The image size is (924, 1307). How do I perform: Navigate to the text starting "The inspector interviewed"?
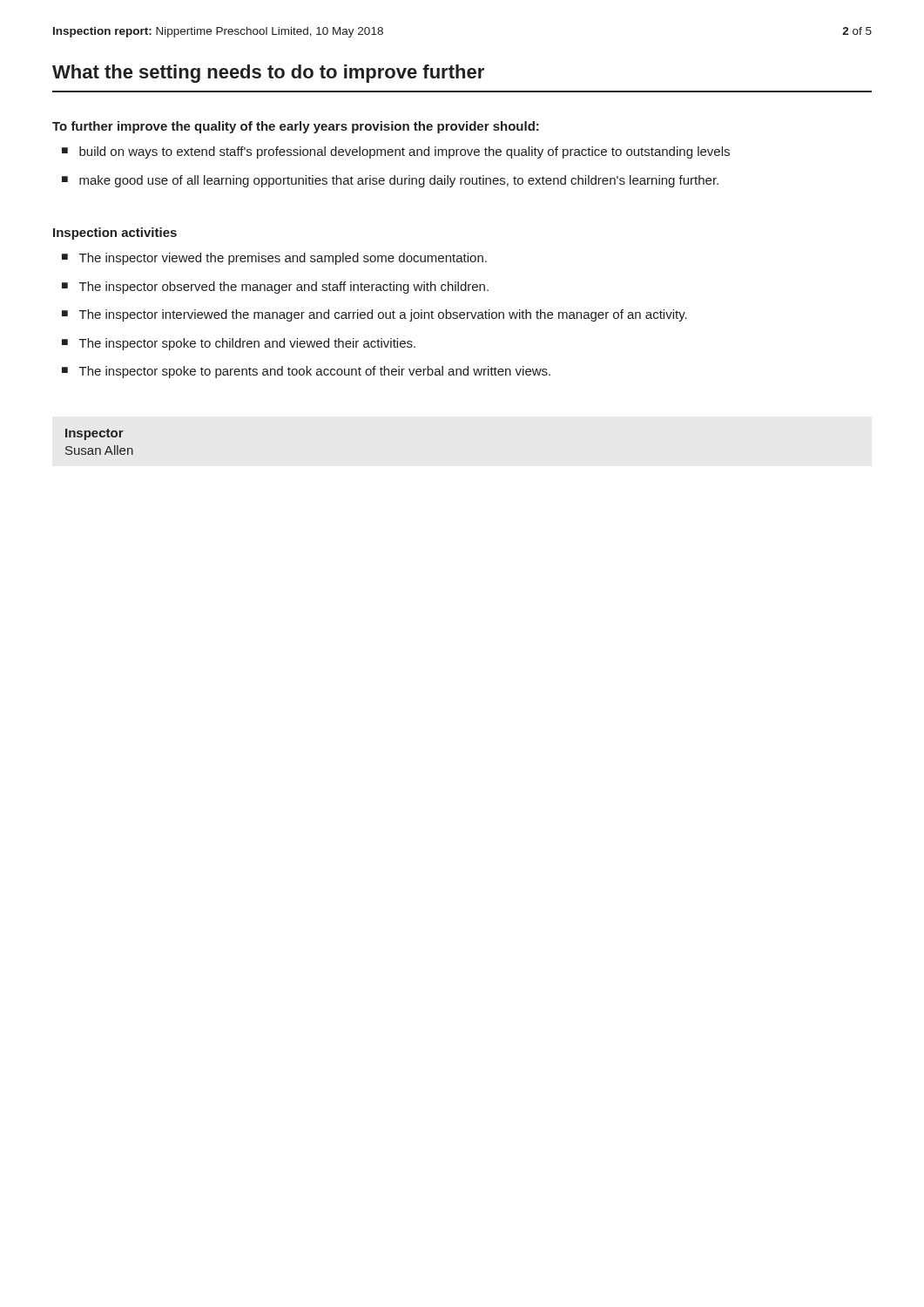click(x=475, y=315)
